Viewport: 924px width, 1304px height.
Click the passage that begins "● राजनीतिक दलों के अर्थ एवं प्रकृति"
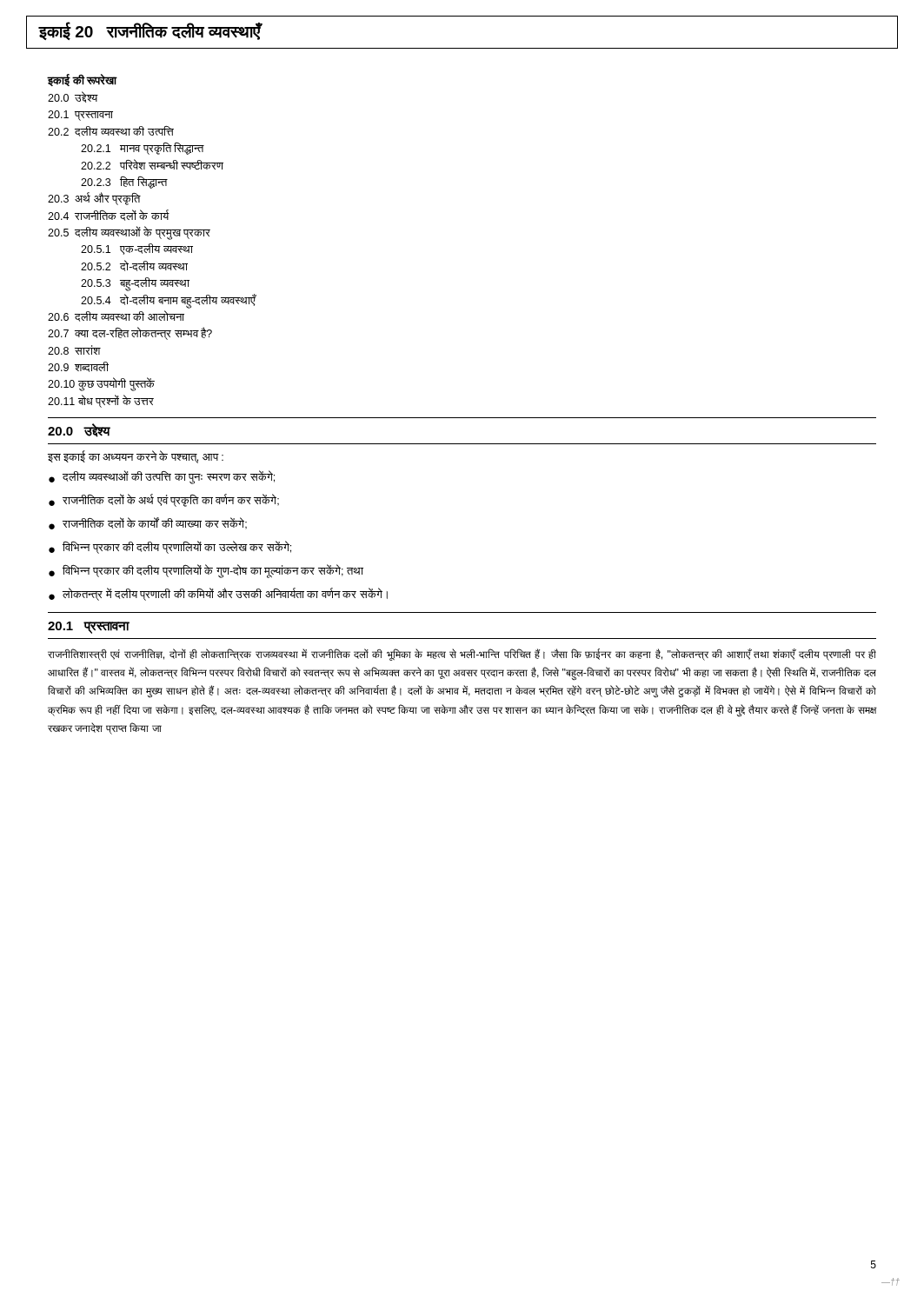tap(164, 503)
